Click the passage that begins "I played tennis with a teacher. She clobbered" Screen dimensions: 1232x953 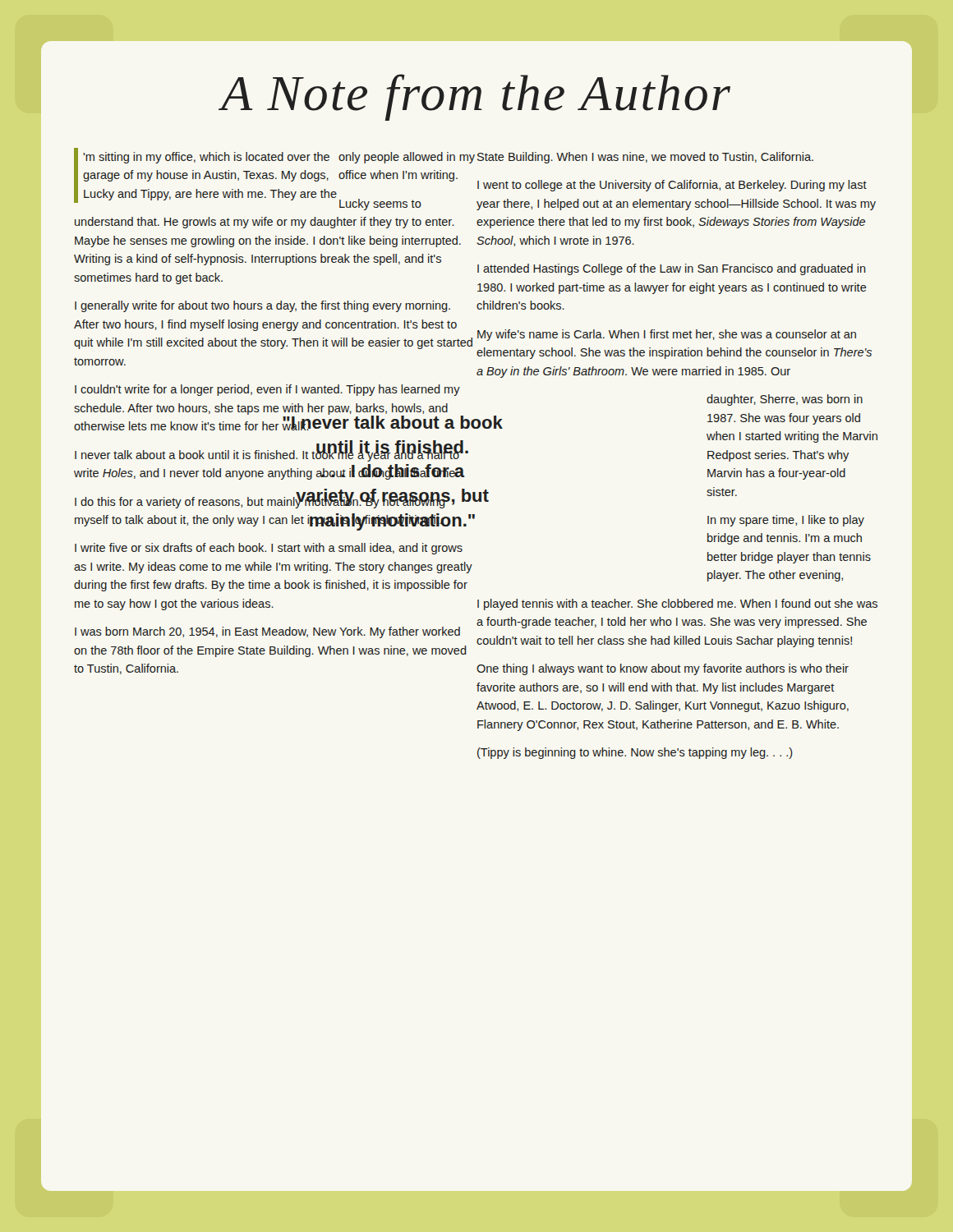click(677, 622)
